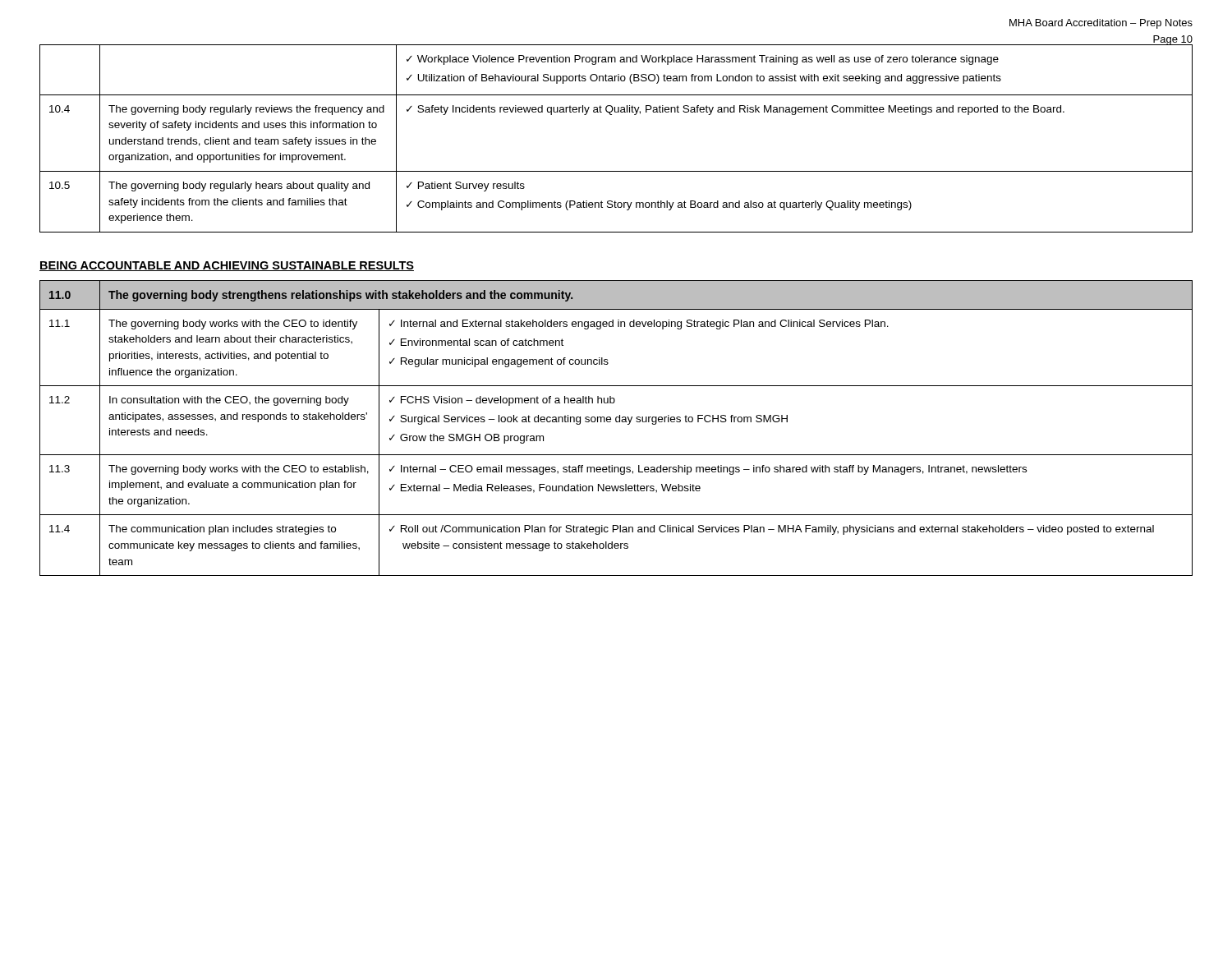This screenshot has height=953, width=1232.
Task: Where does it say "BEING ACCOUNTABLE AND ACHIEVING SUSTAINABLE RESULTS"?
Action: click(227, 265)
